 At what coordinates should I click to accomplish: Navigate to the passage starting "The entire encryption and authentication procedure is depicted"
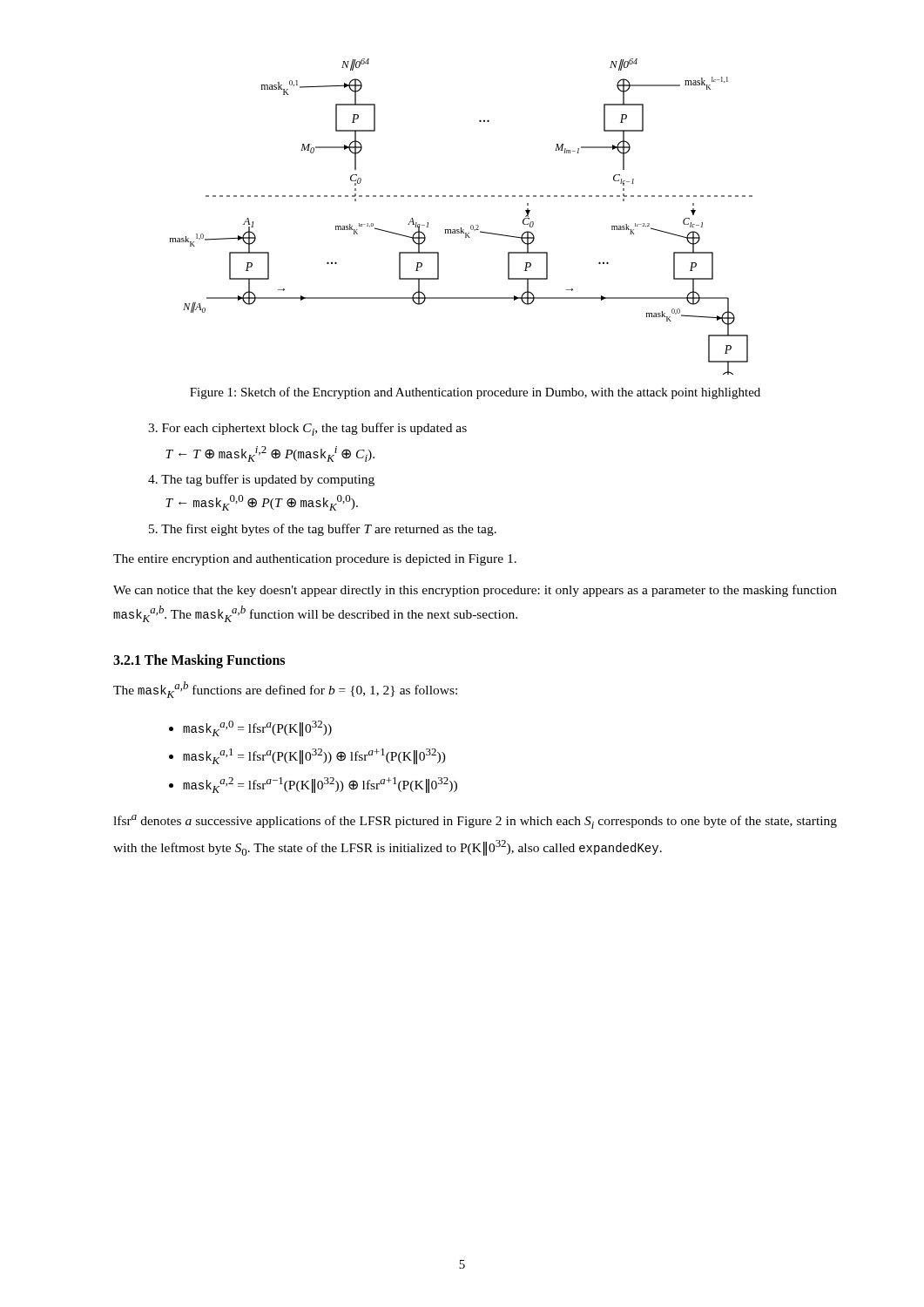coord(315,558)
